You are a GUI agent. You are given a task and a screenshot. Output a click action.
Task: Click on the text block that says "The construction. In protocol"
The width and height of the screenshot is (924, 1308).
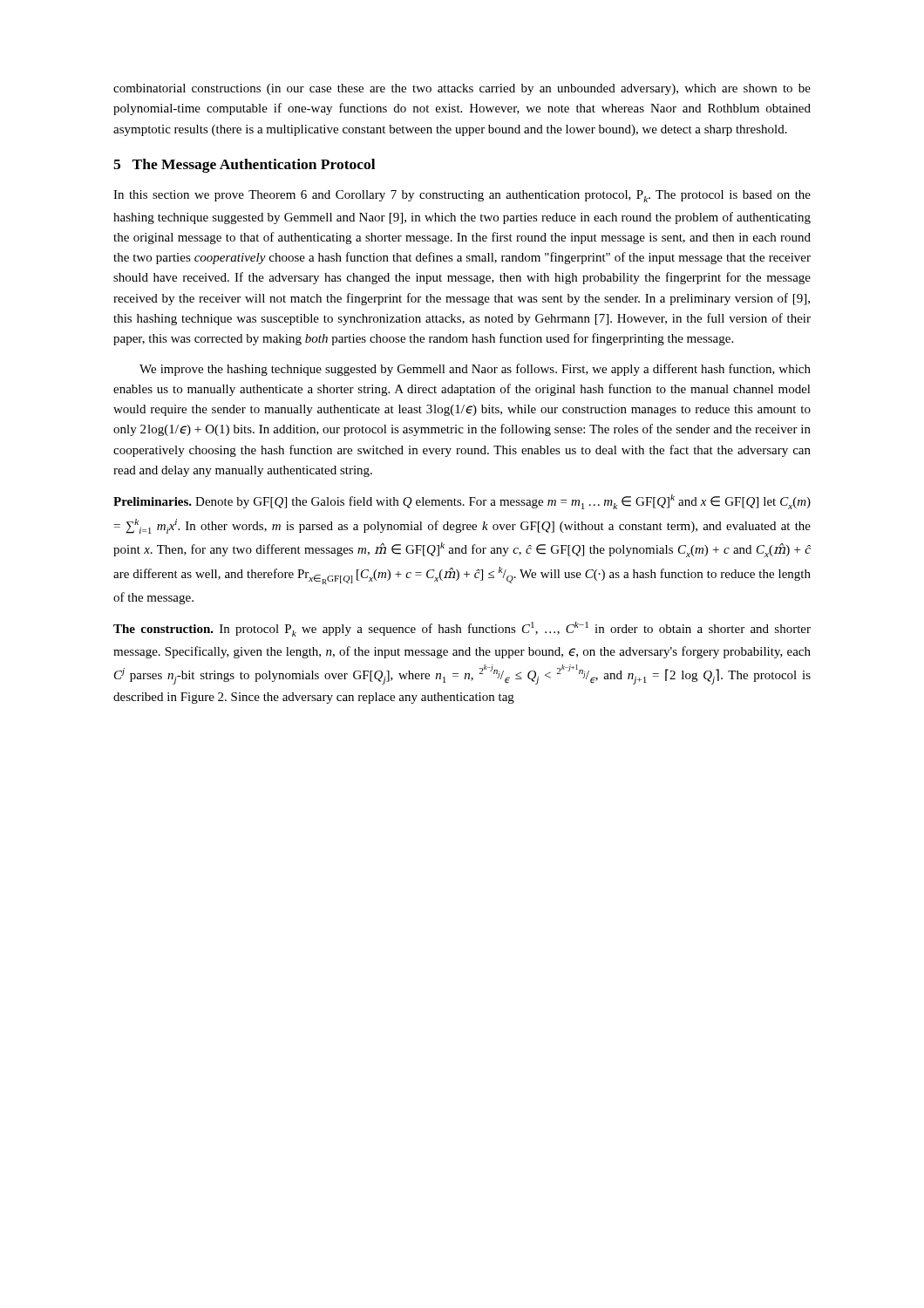[462, 663]
